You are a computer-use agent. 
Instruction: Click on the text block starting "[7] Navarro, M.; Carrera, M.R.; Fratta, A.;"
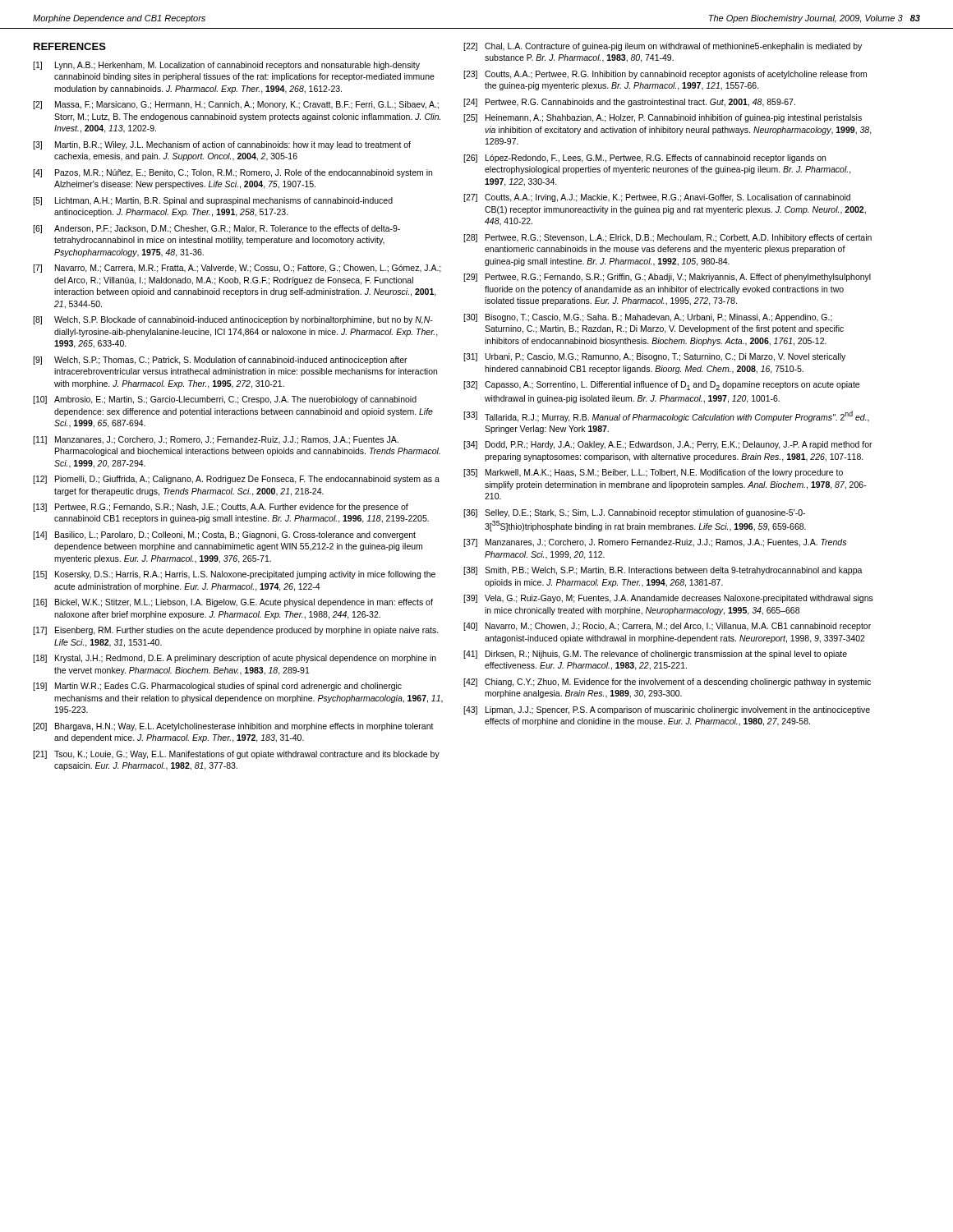[238, 286]
